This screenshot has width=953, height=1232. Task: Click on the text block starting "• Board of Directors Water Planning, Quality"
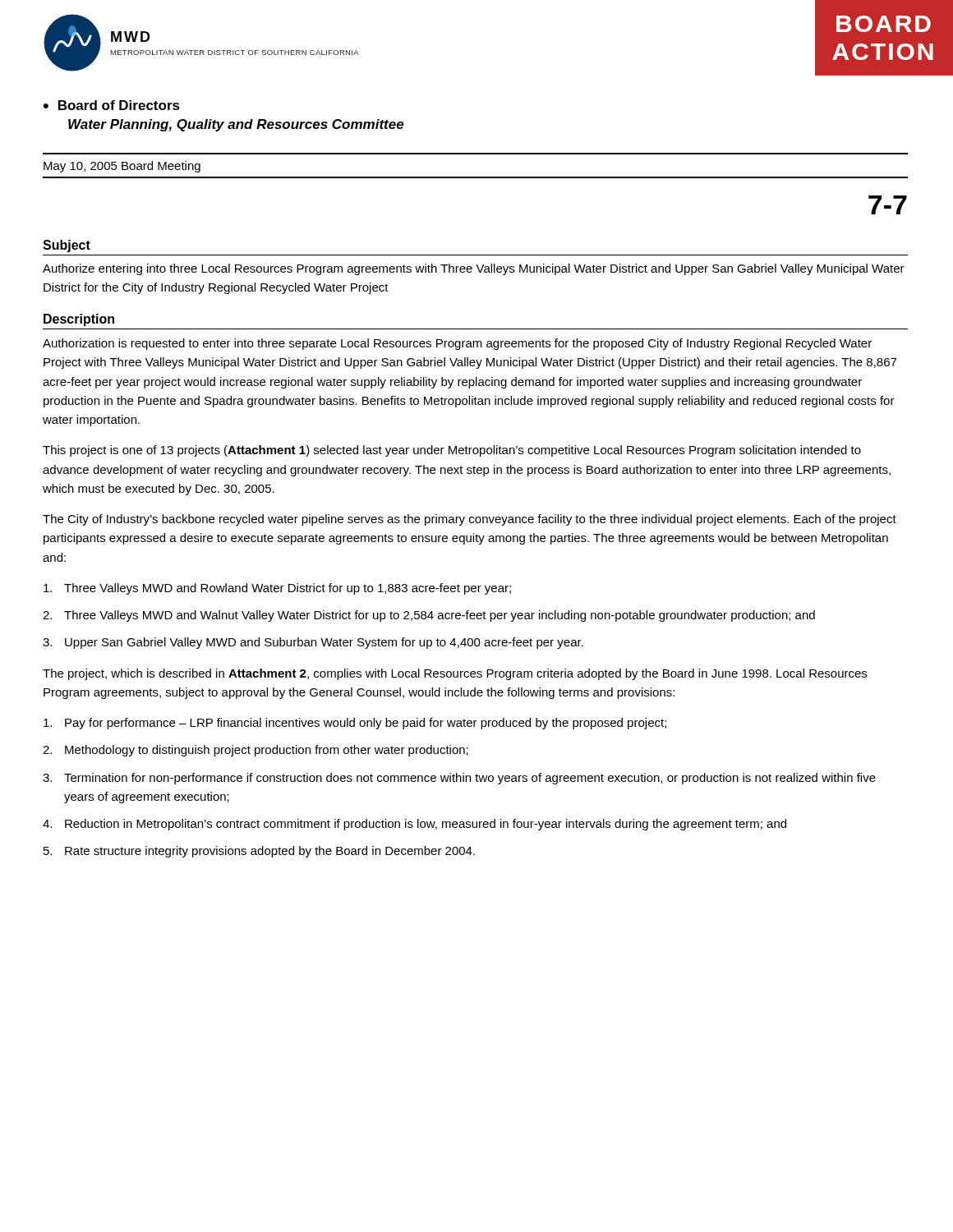pos(112,105)
